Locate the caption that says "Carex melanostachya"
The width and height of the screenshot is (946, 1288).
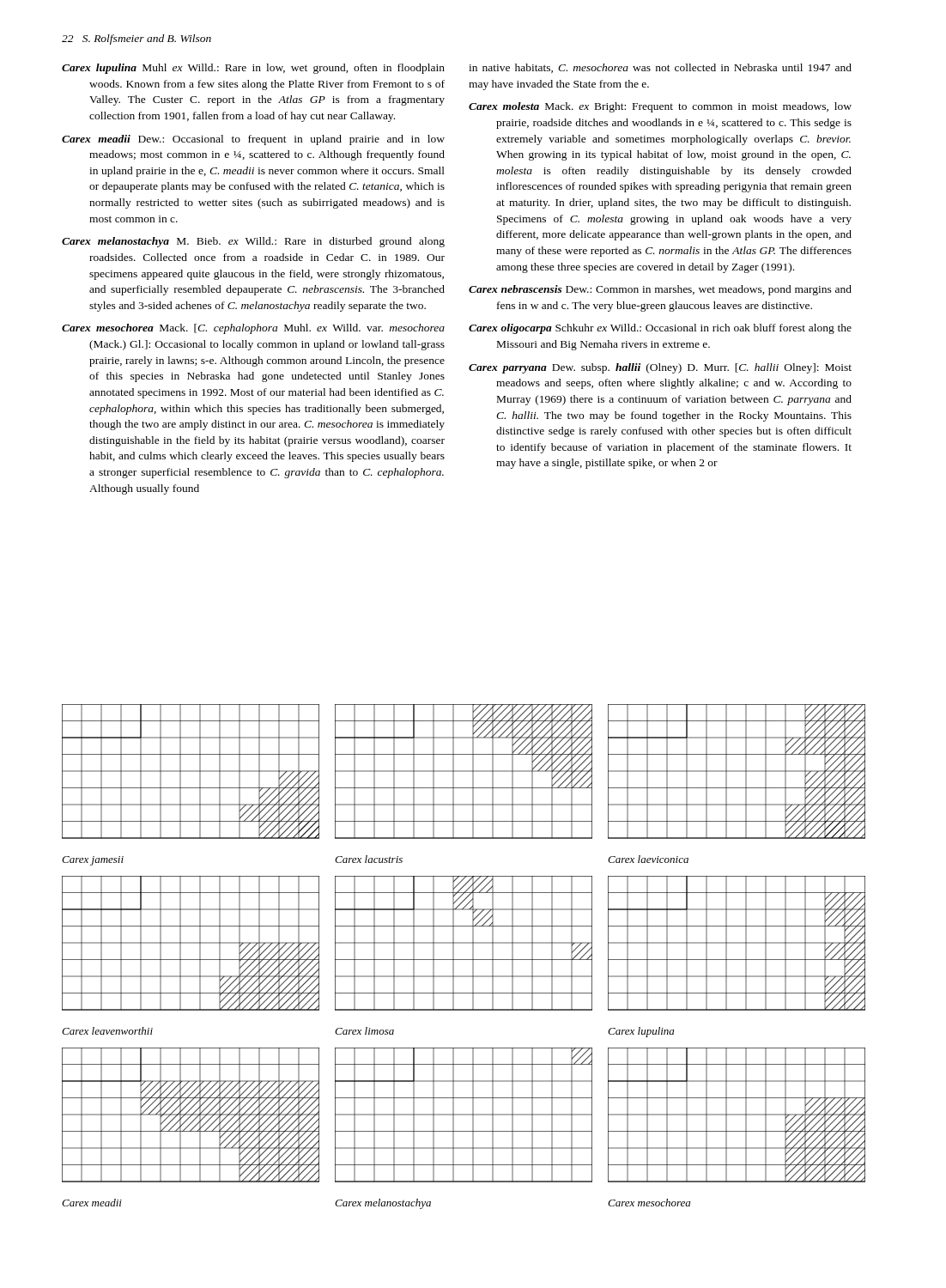[x=383, y=1202]
